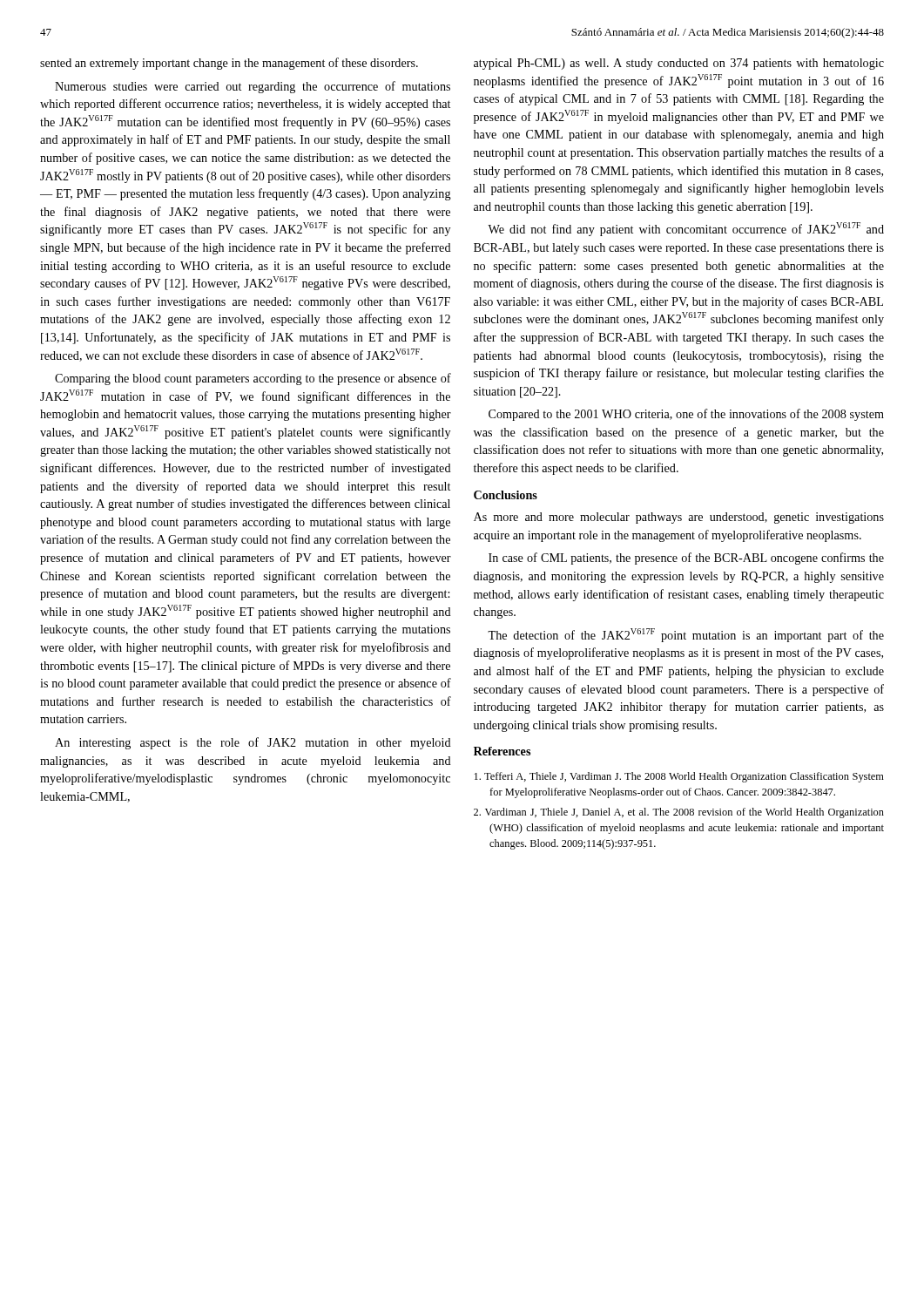Find the element starting "As more and more"

(679, 621)
